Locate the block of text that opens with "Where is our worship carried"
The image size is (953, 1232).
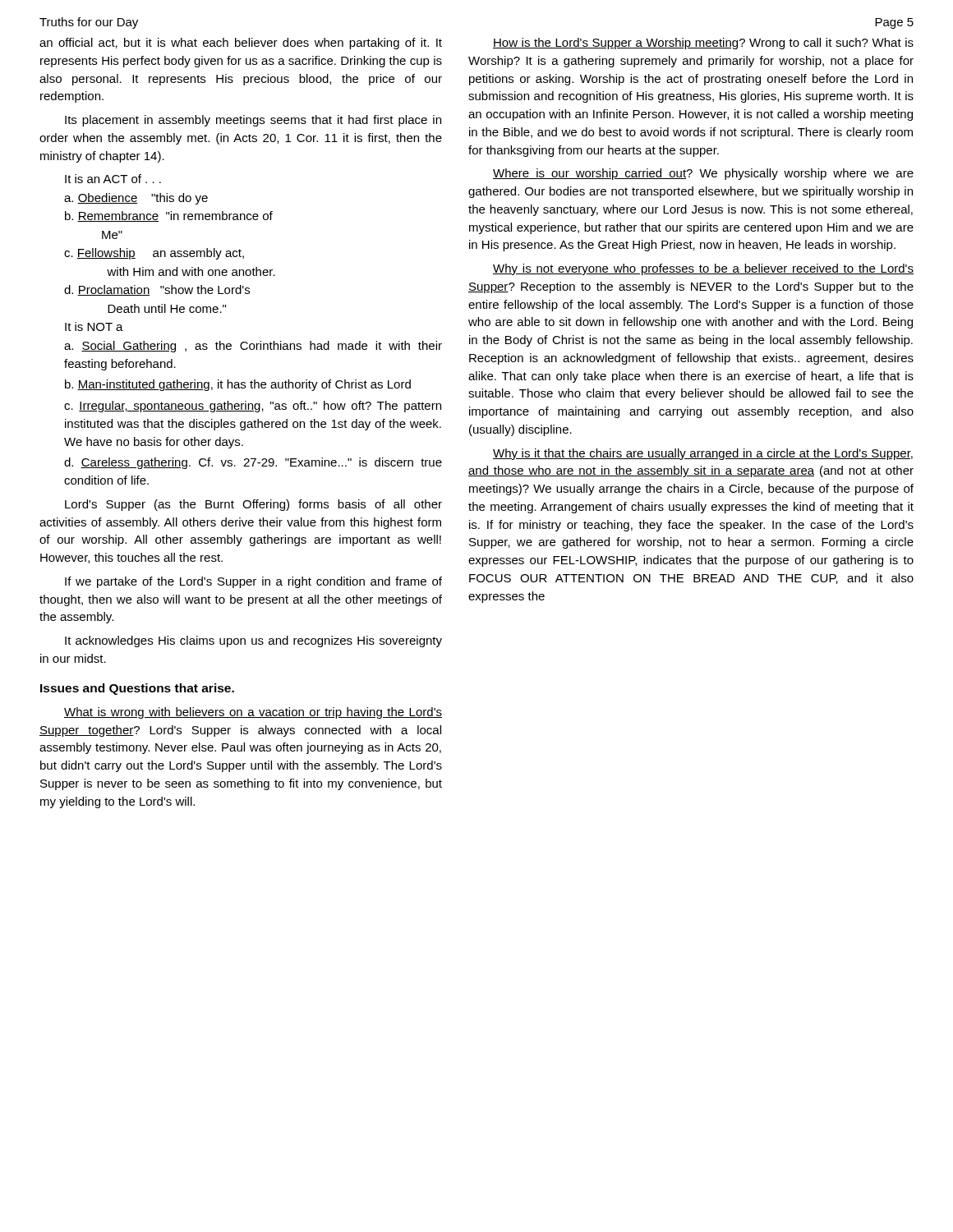point(691,209)
